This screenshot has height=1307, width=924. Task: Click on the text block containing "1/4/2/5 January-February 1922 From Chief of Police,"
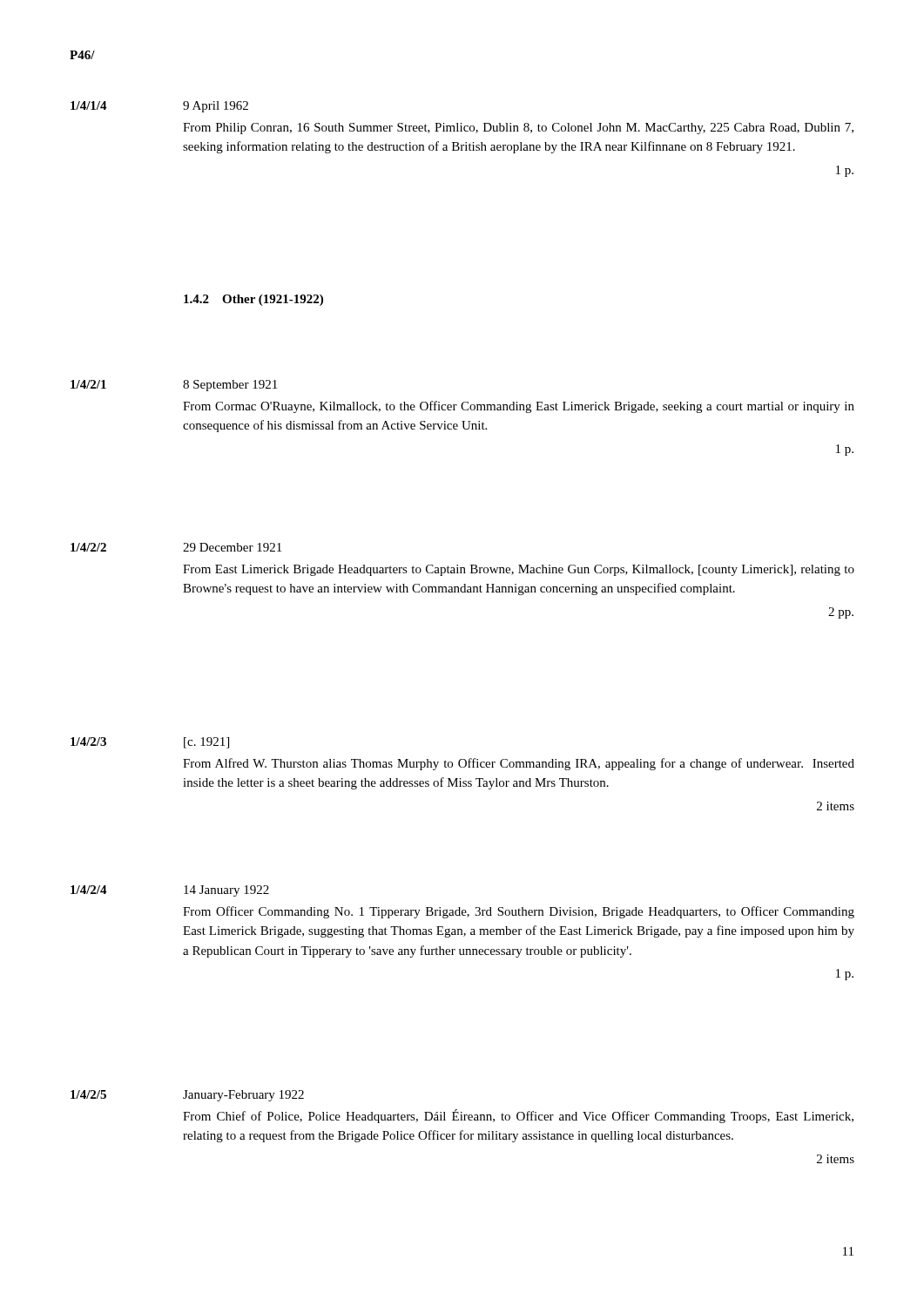tap(462, 1127)
